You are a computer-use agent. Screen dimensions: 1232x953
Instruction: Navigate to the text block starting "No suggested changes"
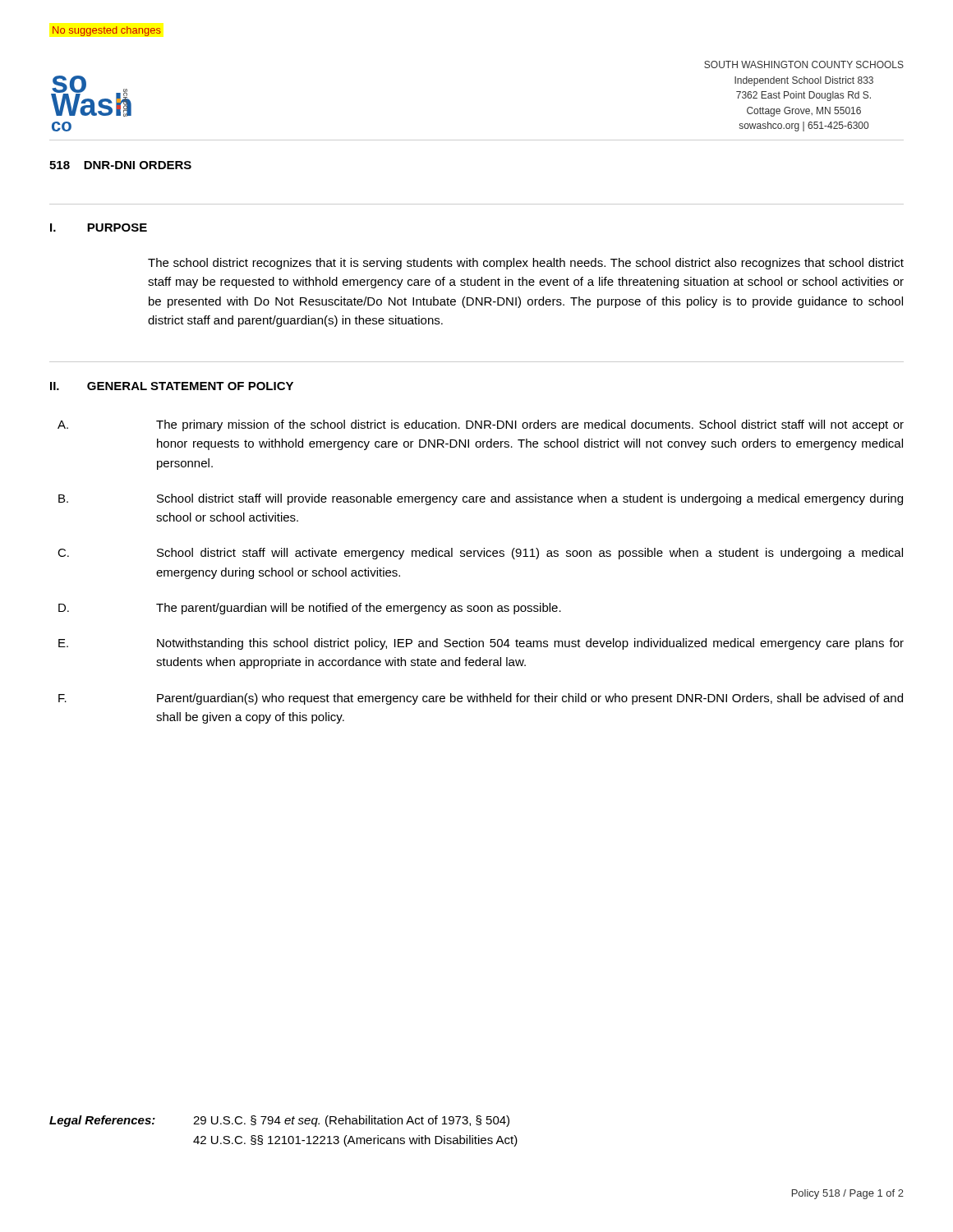pyautogui.click(x=106, y=30)
